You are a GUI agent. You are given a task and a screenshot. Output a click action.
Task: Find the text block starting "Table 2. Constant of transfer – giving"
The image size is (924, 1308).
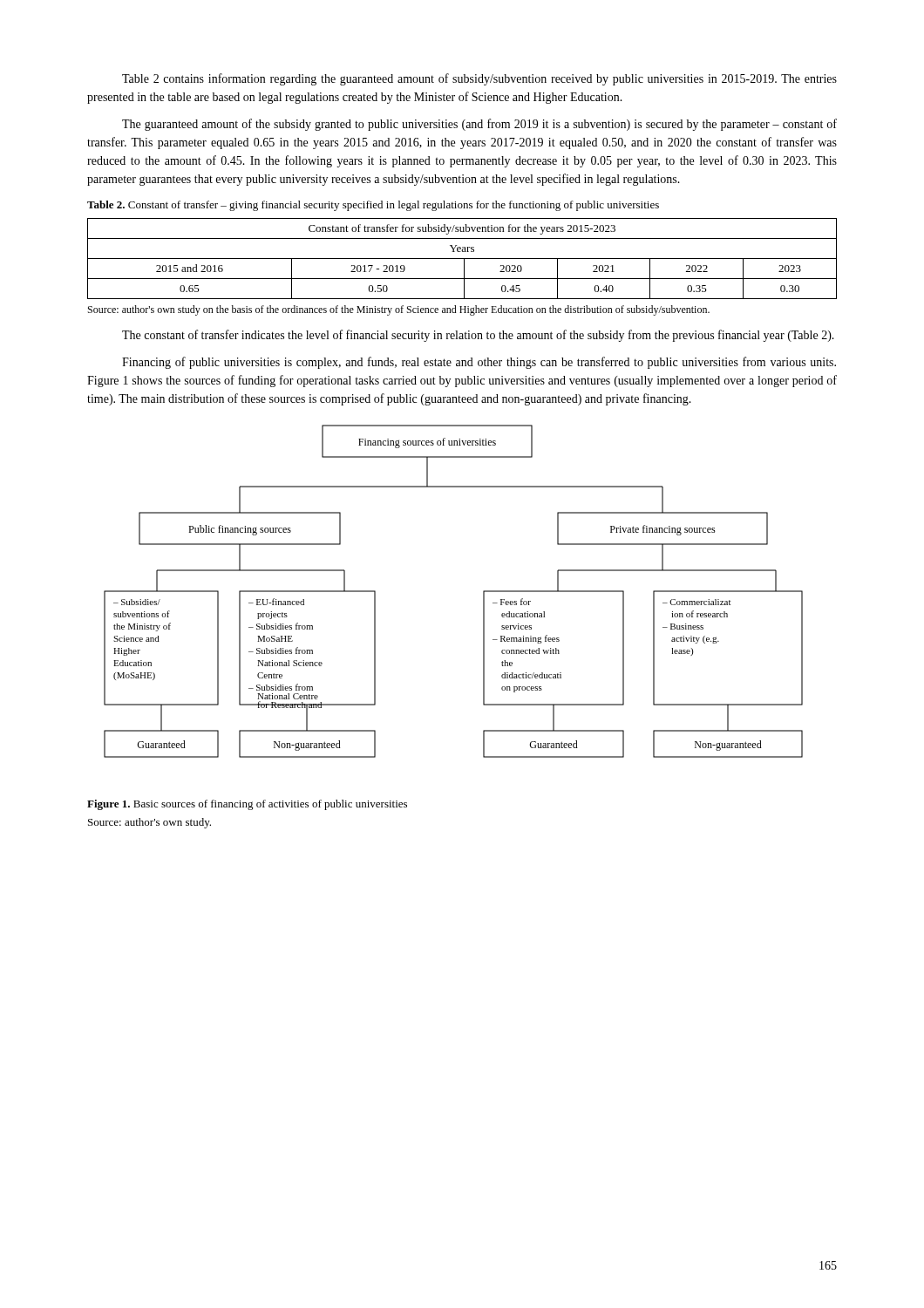pyautogui.click(x=462, y=205)
